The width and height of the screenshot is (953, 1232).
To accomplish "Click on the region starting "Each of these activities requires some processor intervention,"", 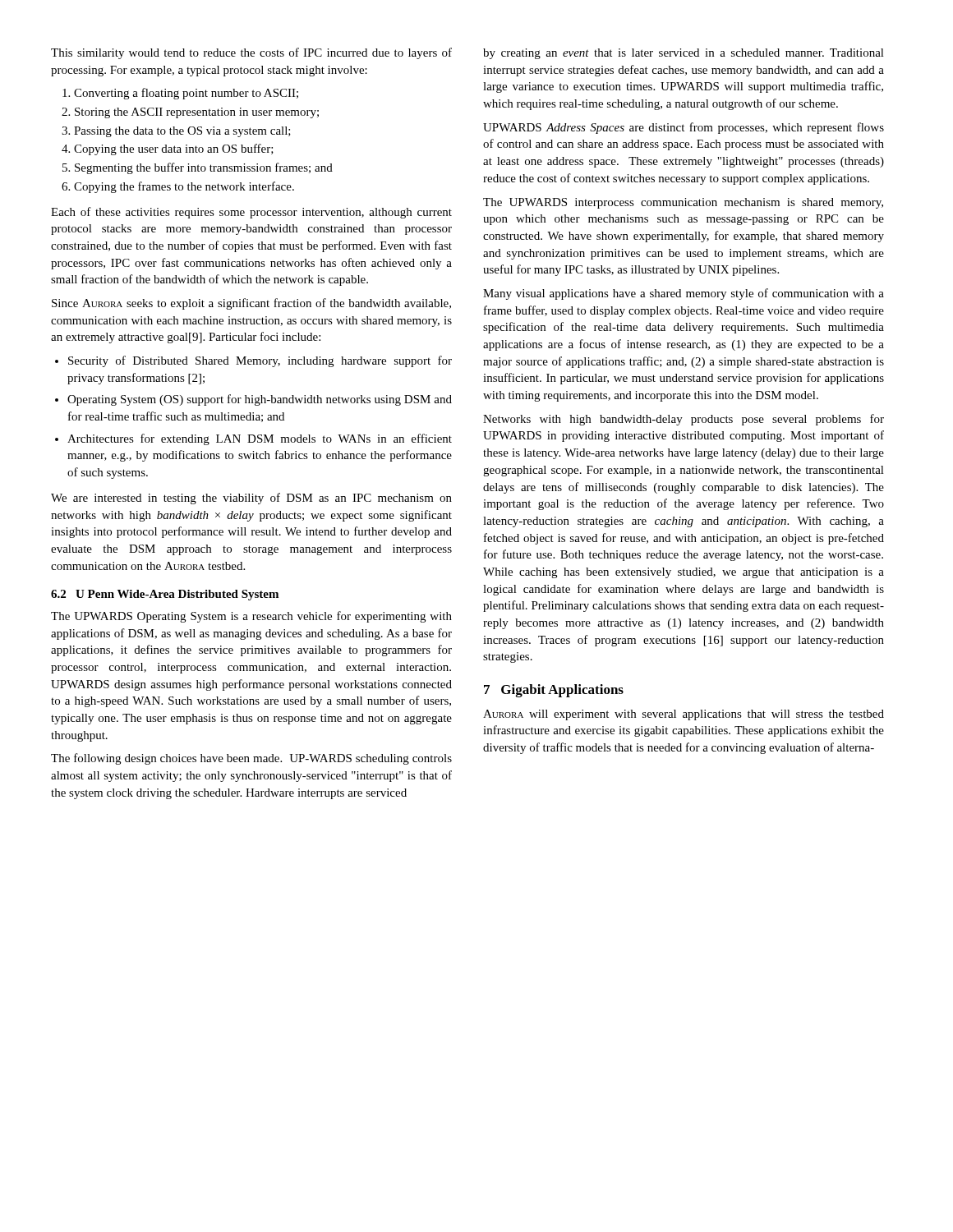I will coord(251,246).
